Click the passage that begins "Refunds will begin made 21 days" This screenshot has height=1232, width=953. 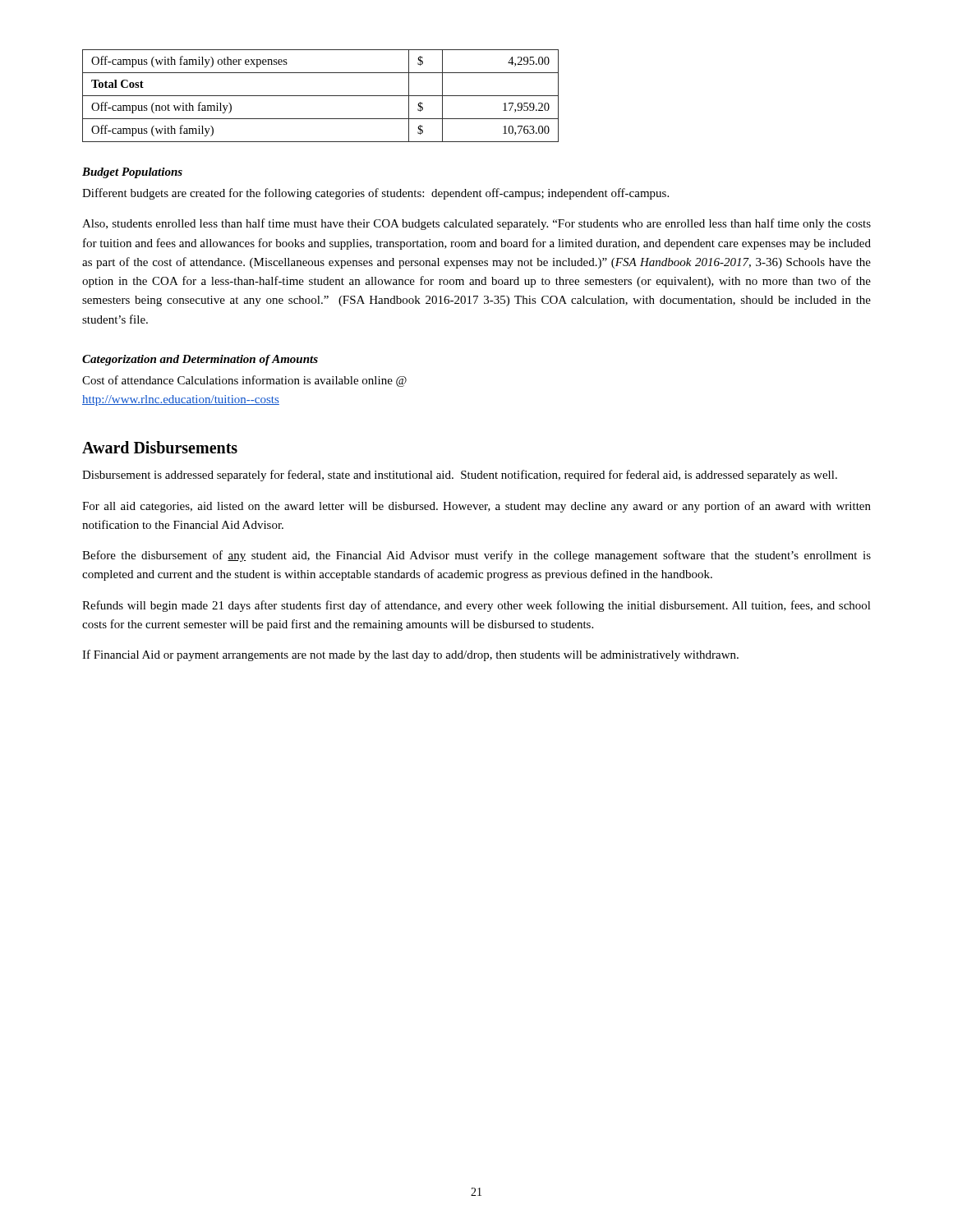coord(476,614)
